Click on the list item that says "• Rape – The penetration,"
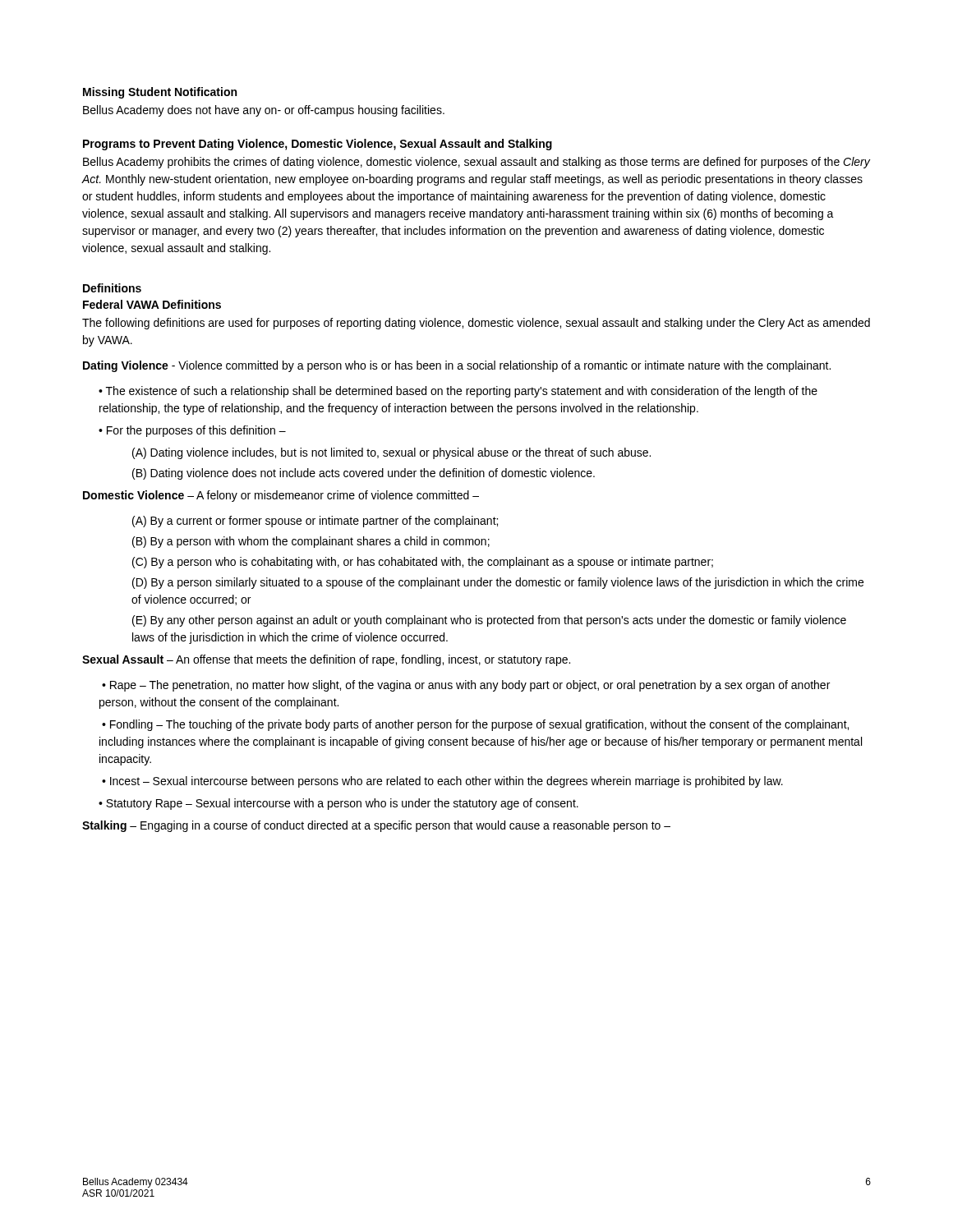Viewport: 953px width, 1232px height. coord(464,694)
